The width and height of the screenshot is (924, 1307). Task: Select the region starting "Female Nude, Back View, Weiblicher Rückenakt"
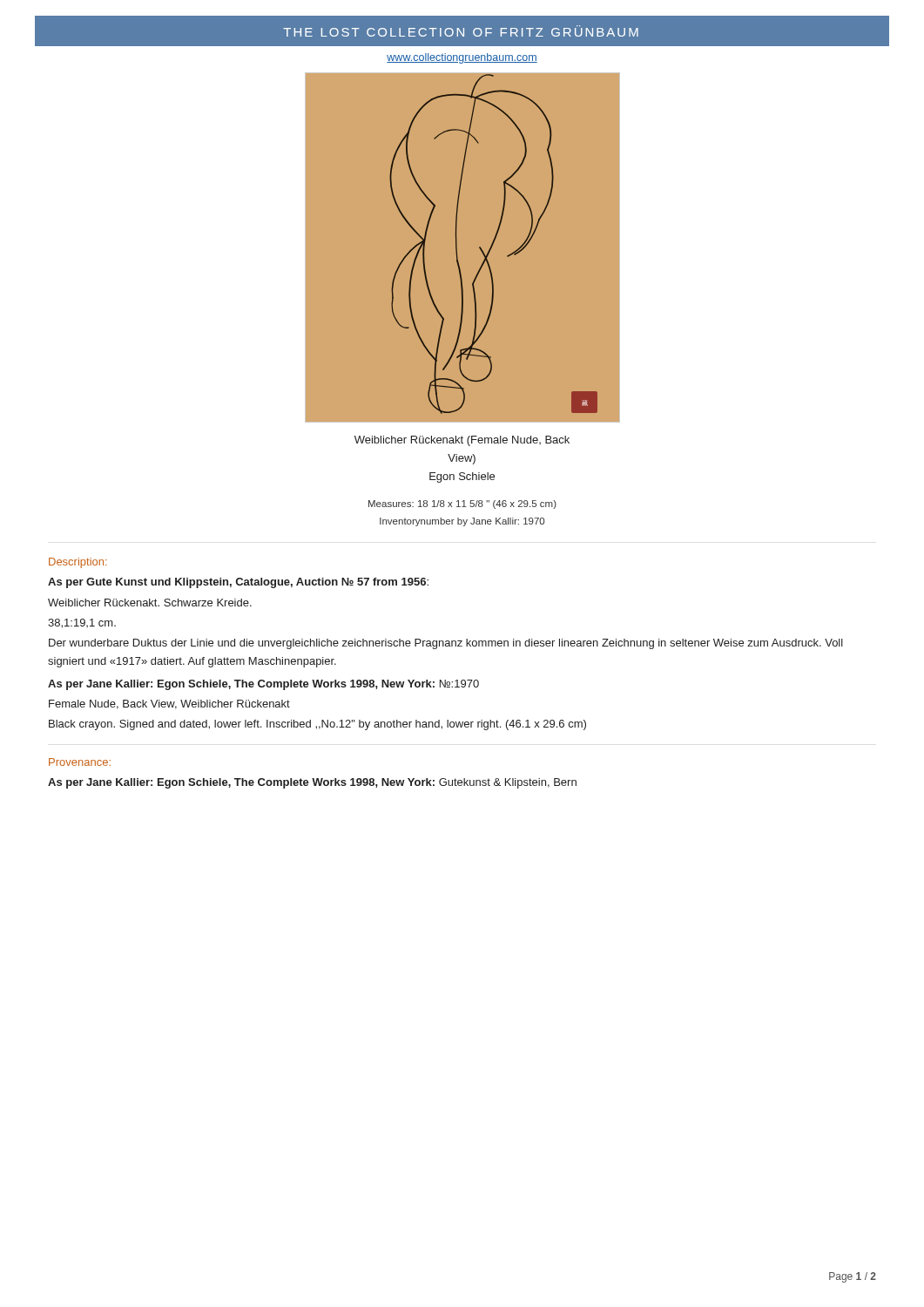coord(169,704)
